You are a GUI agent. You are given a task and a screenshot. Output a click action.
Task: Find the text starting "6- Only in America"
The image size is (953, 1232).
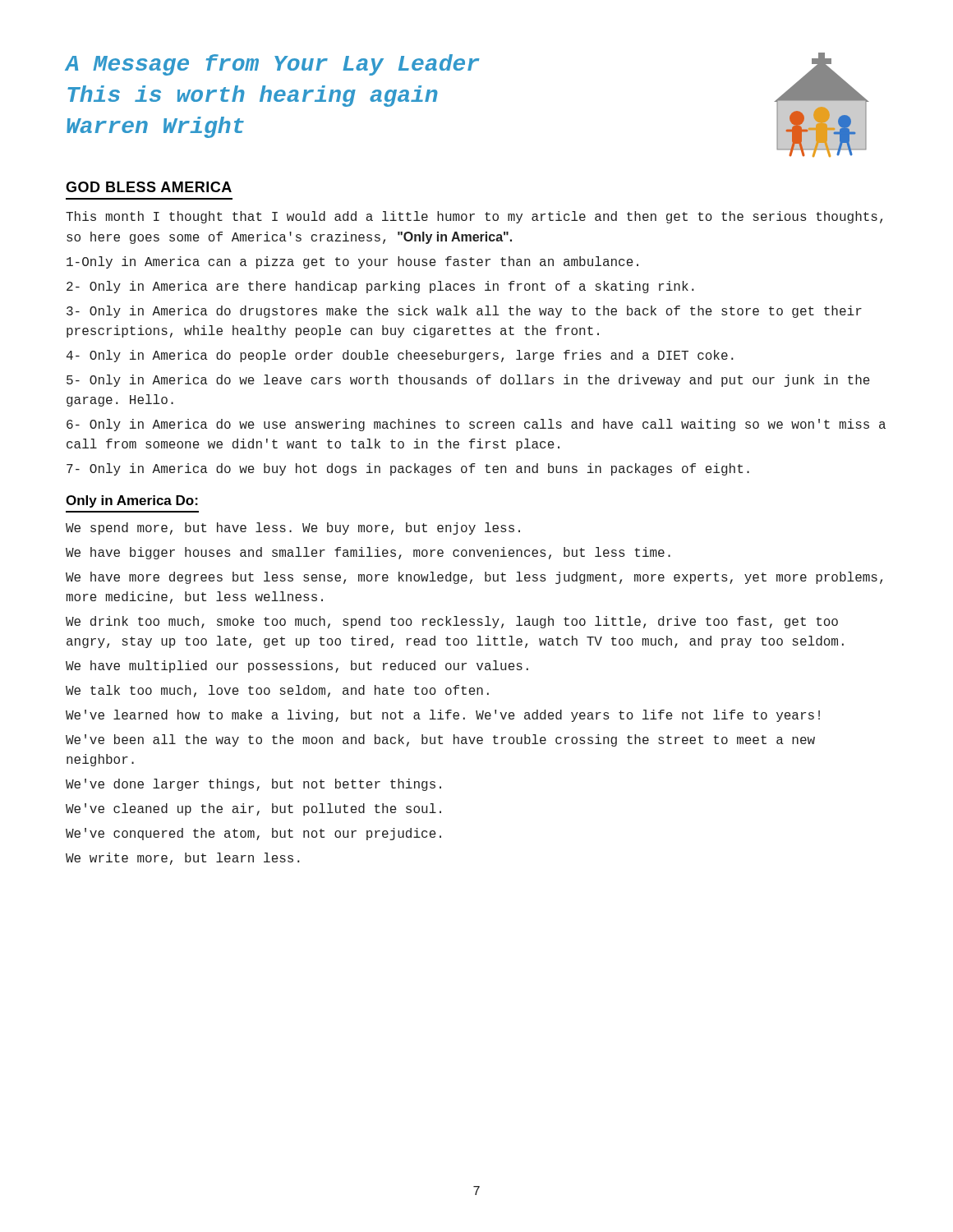(x=476, y=435)
